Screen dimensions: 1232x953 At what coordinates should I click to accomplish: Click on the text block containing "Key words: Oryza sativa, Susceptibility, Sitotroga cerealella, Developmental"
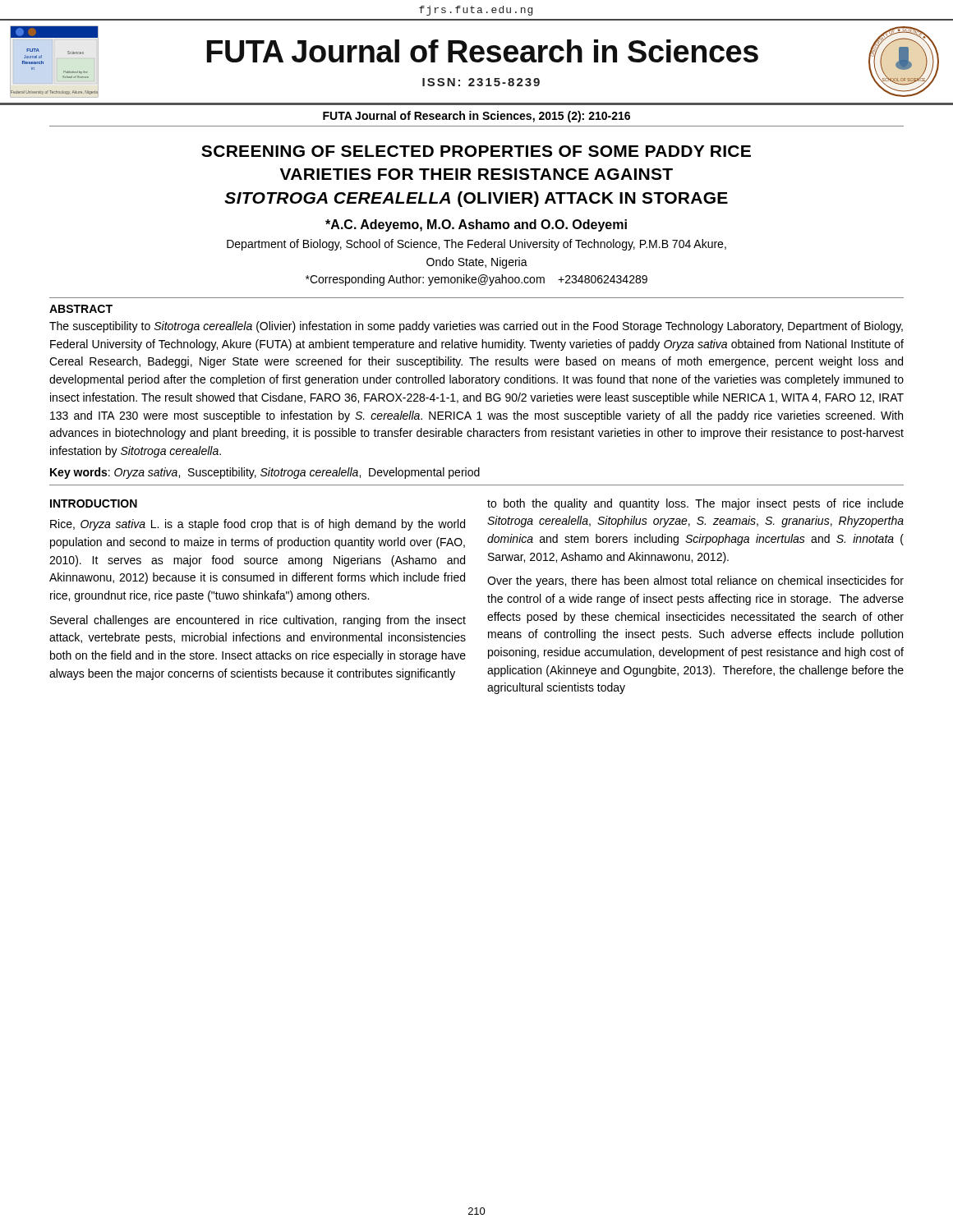tap(265, 472)
